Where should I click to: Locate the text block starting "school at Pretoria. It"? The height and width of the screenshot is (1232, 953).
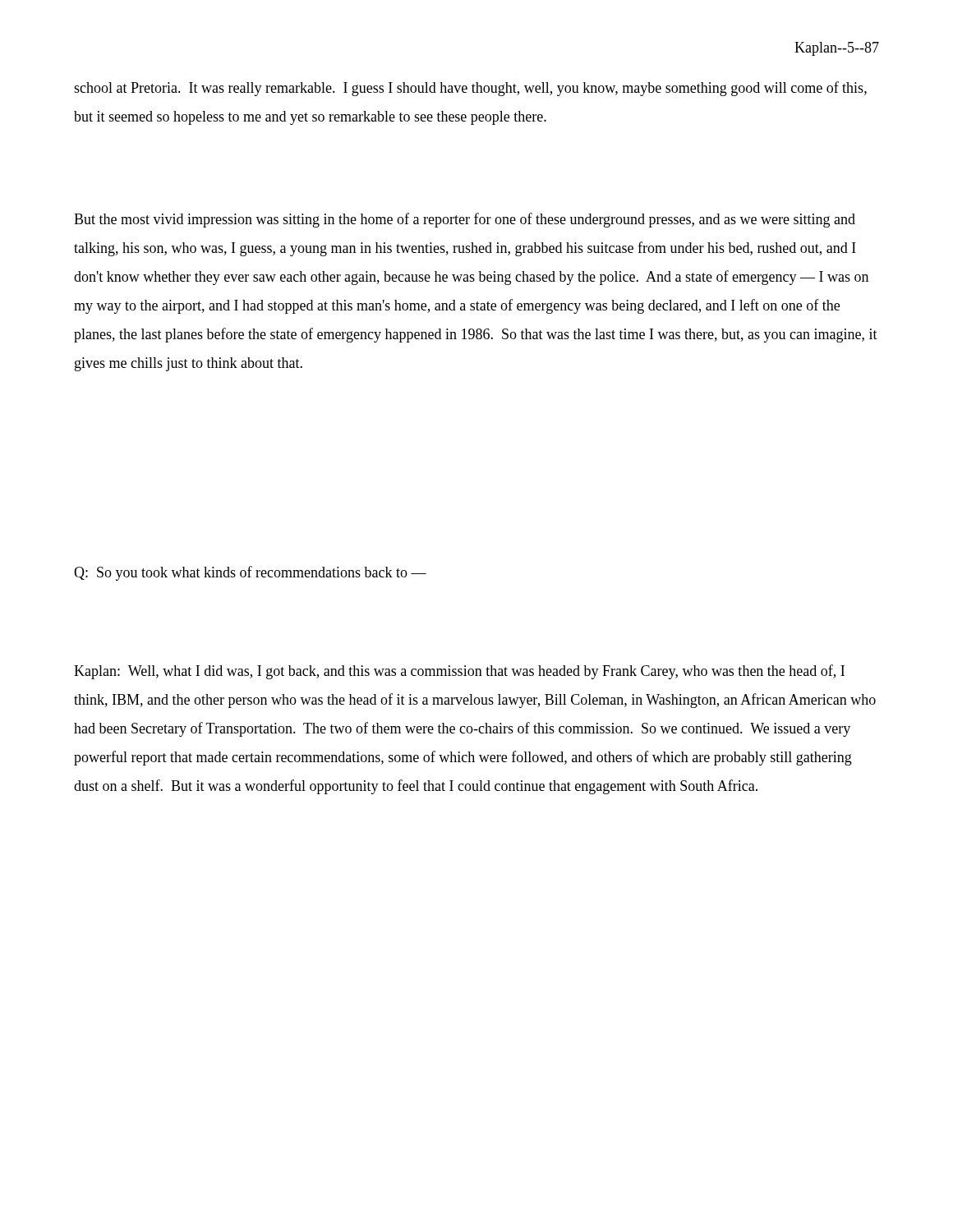pyautogui.click(x=471, y=102)
